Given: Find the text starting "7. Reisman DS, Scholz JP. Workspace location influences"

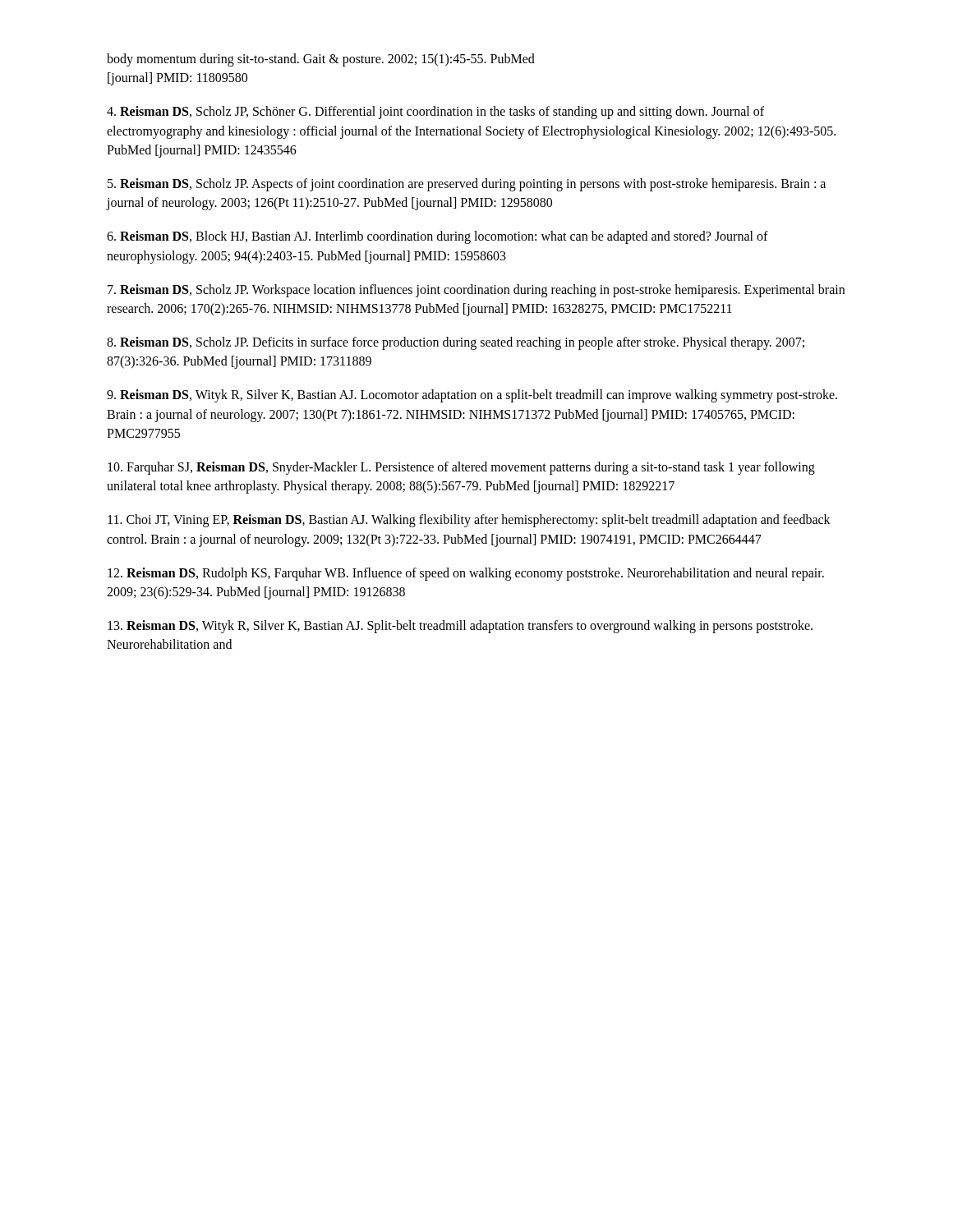Looking at the screenshot, I should tap(476, 299).
